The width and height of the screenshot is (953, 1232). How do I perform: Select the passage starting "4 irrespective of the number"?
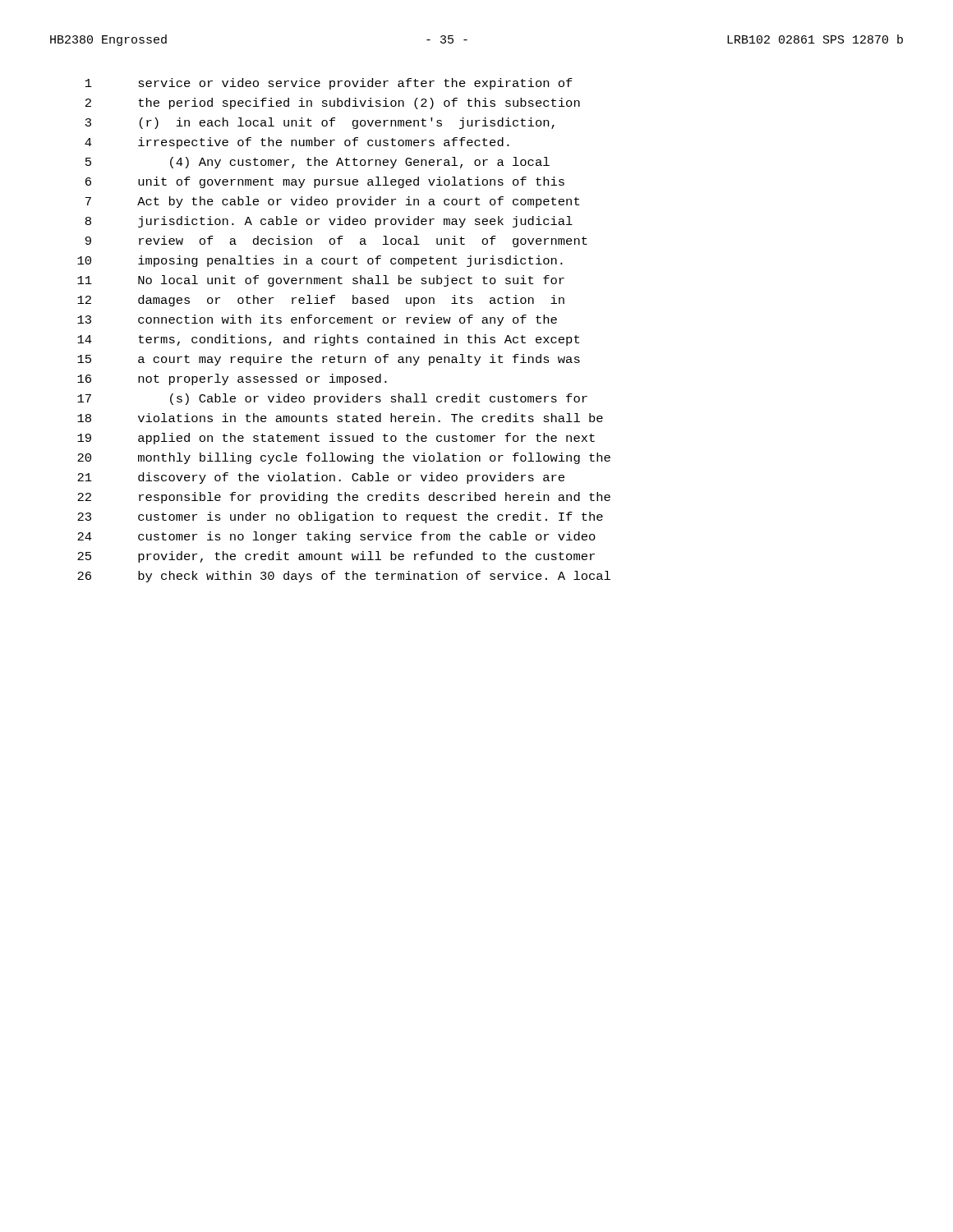coord(476,143)
